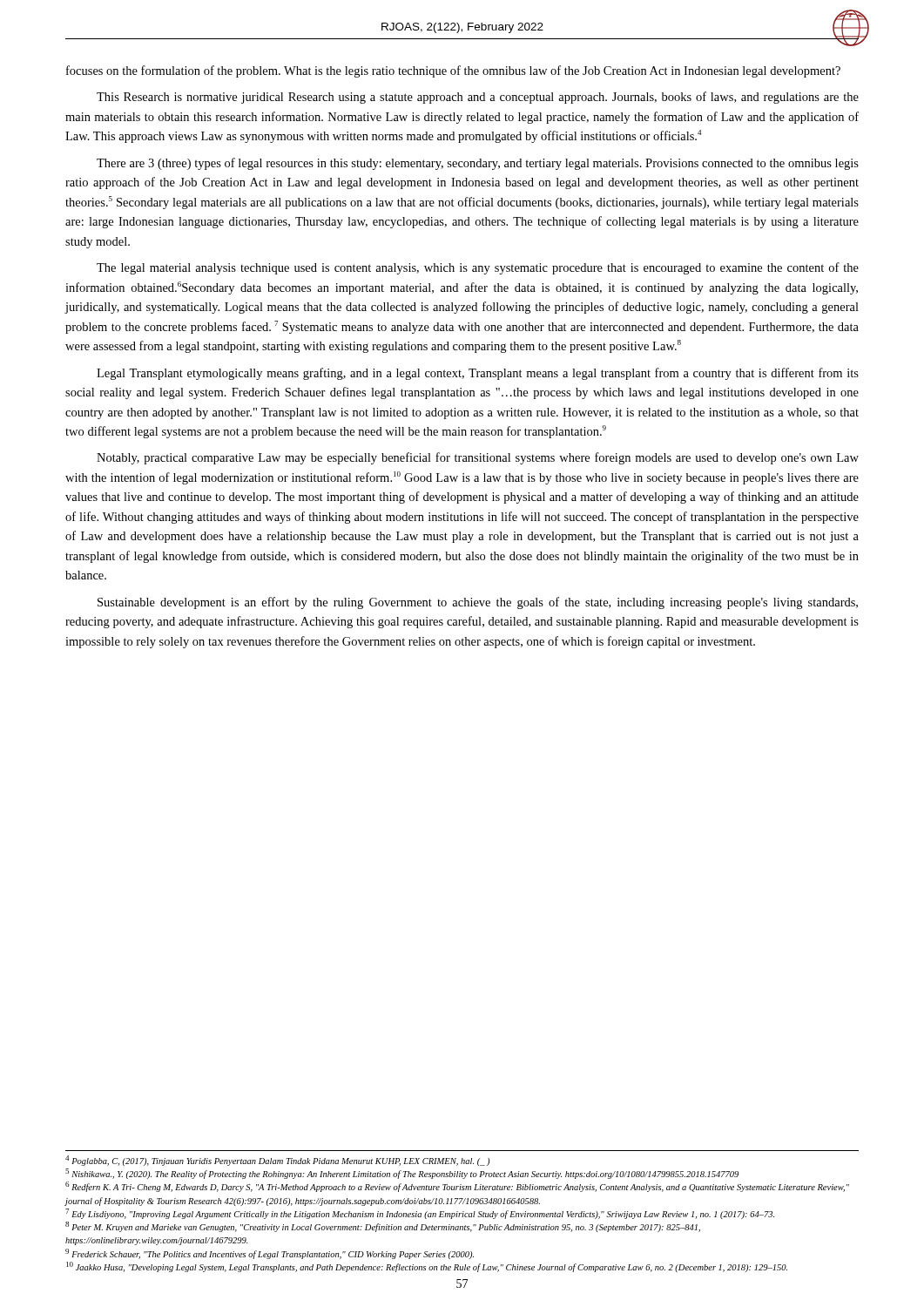This screenshot has height=1307, width=924.
Task: Point to the text starting "focuses on the formulation of"
Action: pyautogui.click(x=462, y=71)
